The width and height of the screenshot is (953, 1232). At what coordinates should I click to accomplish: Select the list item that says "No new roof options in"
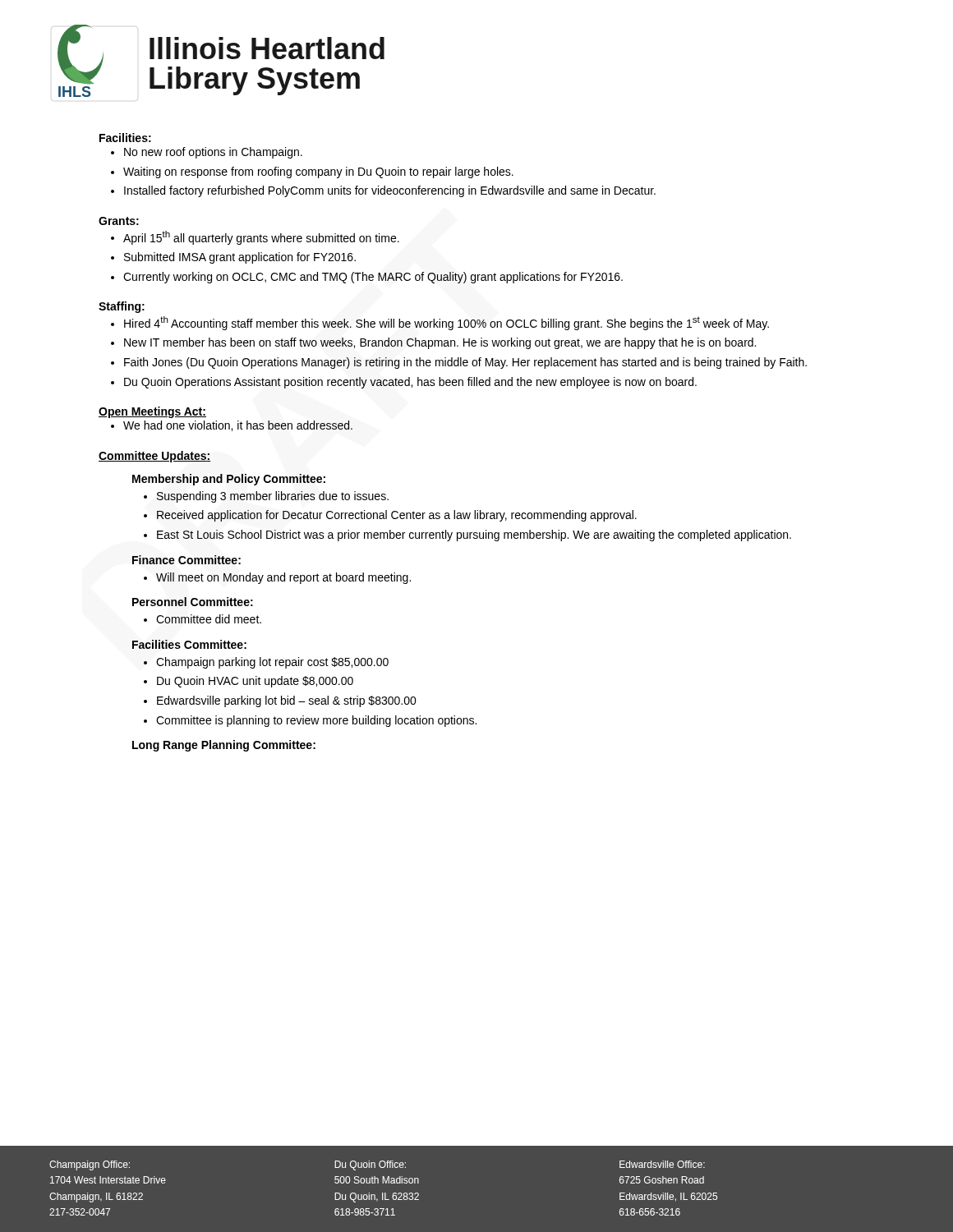coord(213,152)
